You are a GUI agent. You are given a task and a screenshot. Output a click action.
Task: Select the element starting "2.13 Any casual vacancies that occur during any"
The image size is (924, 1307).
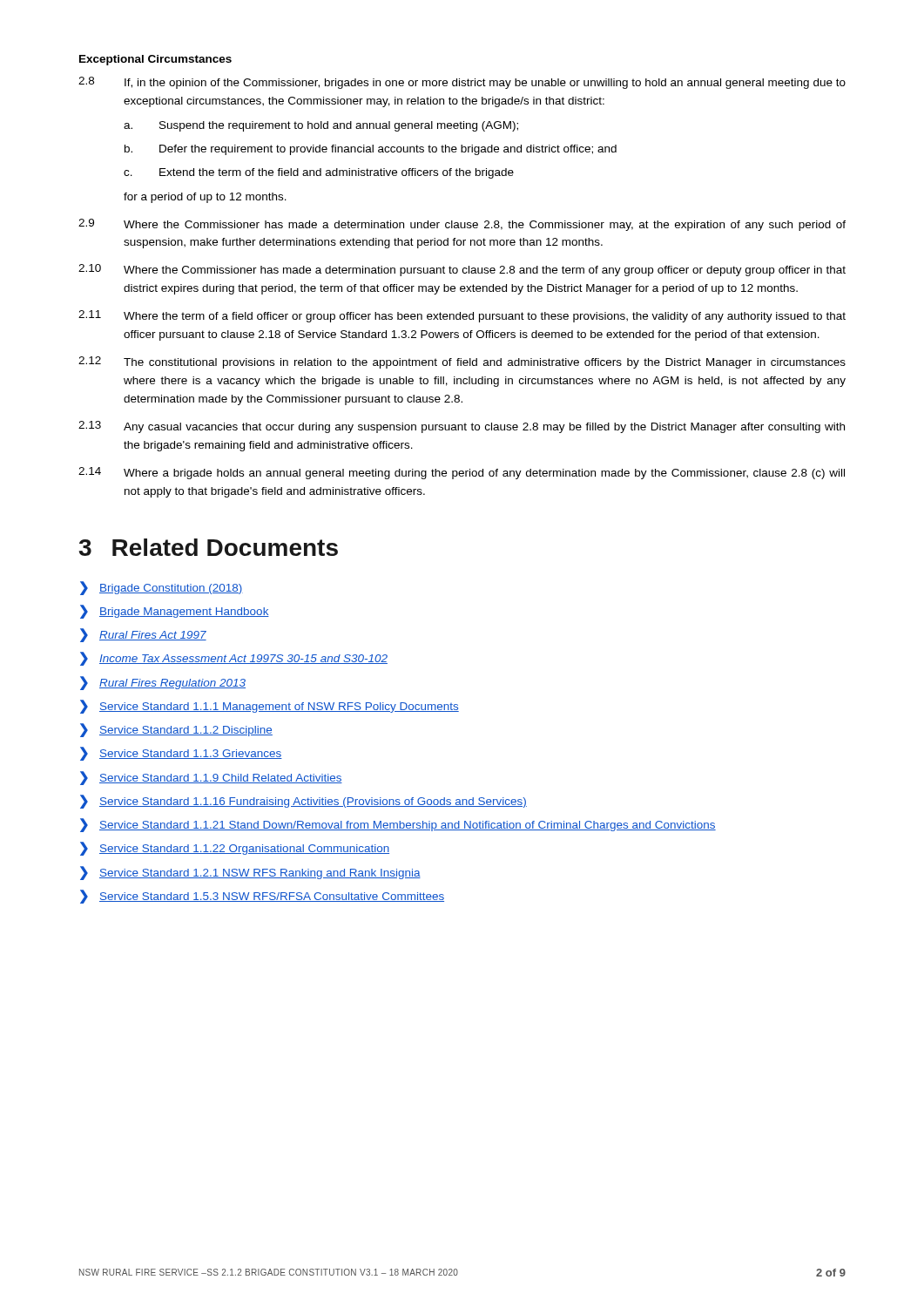pyautogui.click(x=462, y=436)
